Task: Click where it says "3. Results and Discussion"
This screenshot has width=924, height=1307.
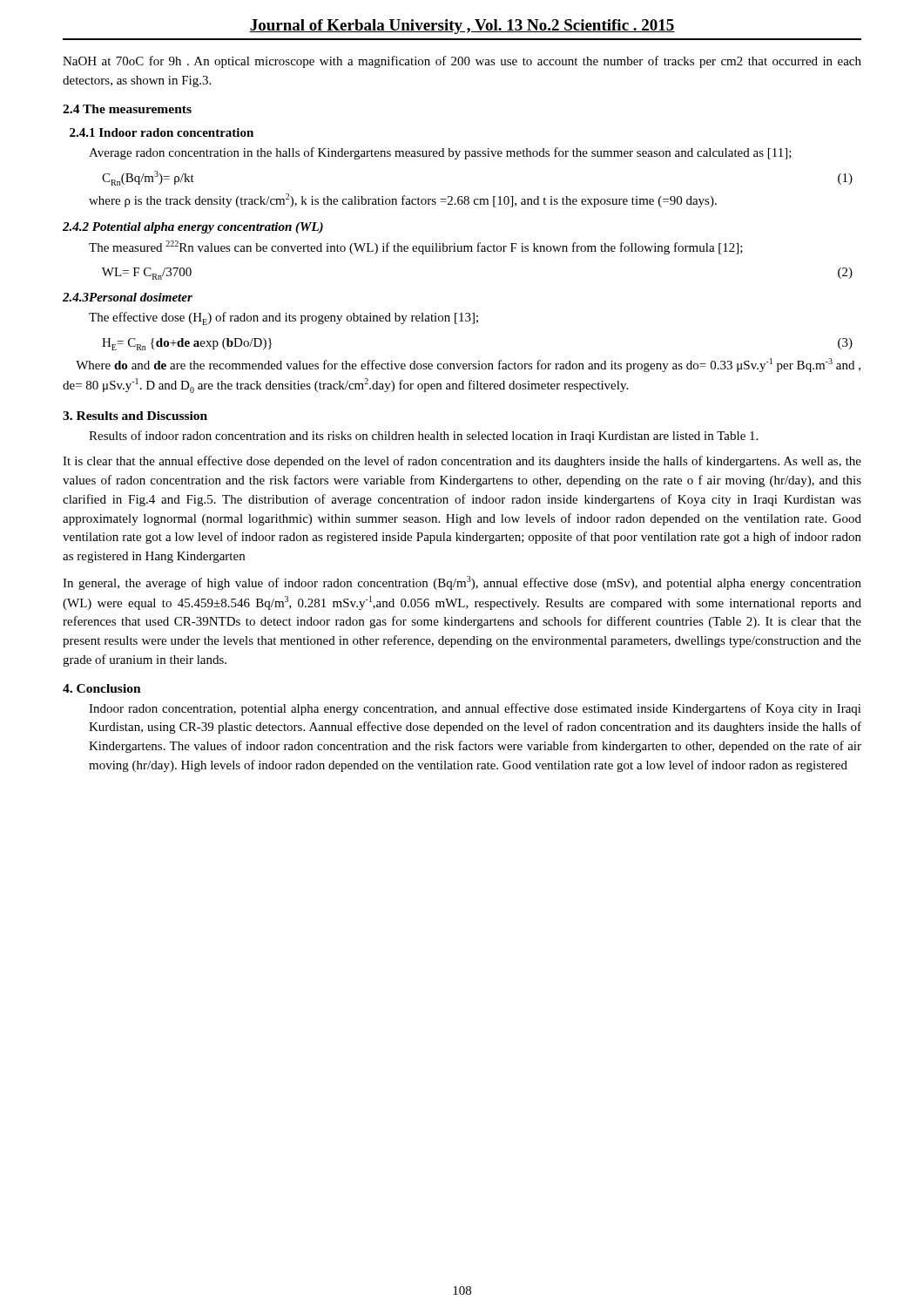Action: [x=135, y=415]
